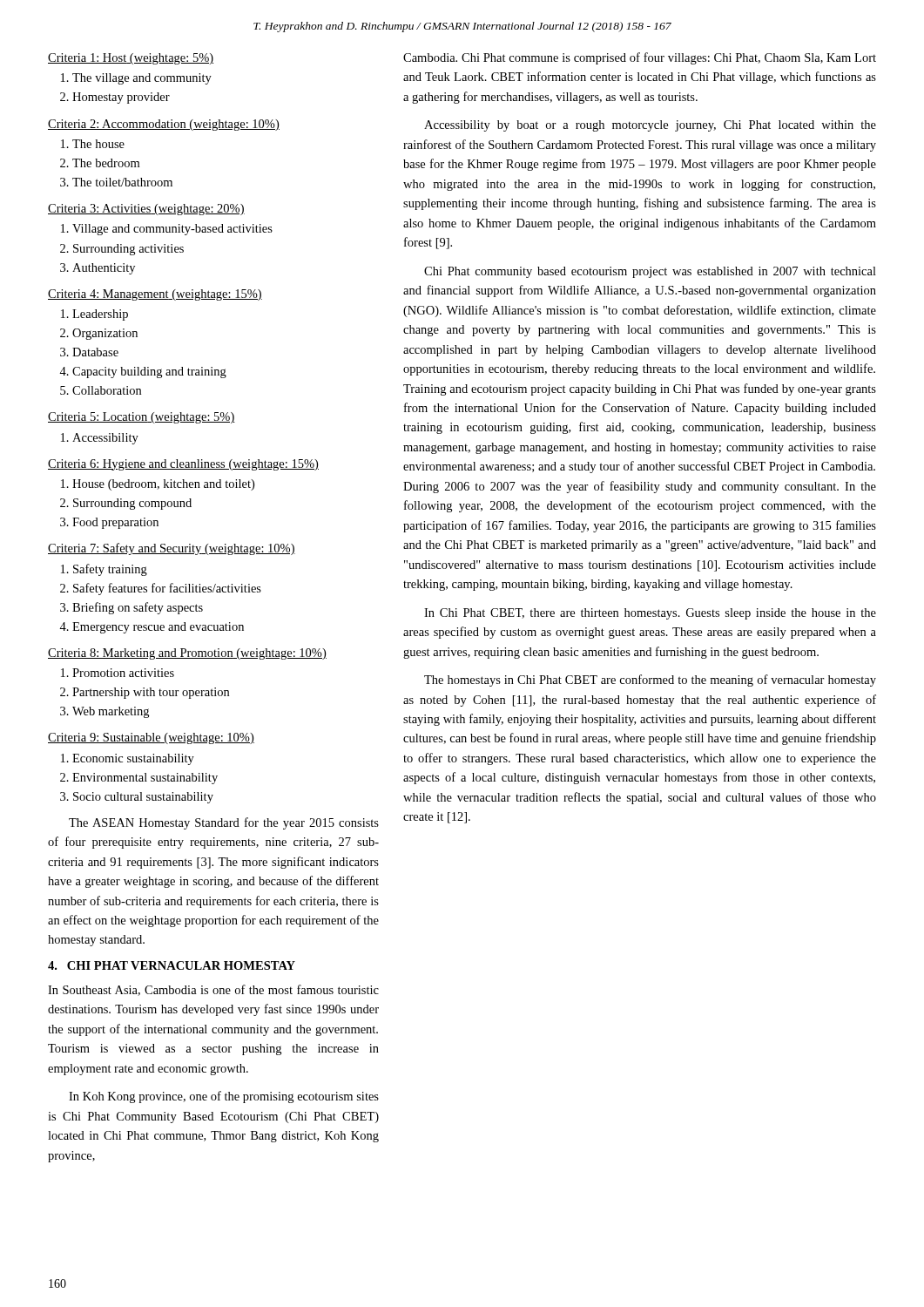
Task: Select the text block containing "Criteria 7: Safety"
Action: click(213, 587)
